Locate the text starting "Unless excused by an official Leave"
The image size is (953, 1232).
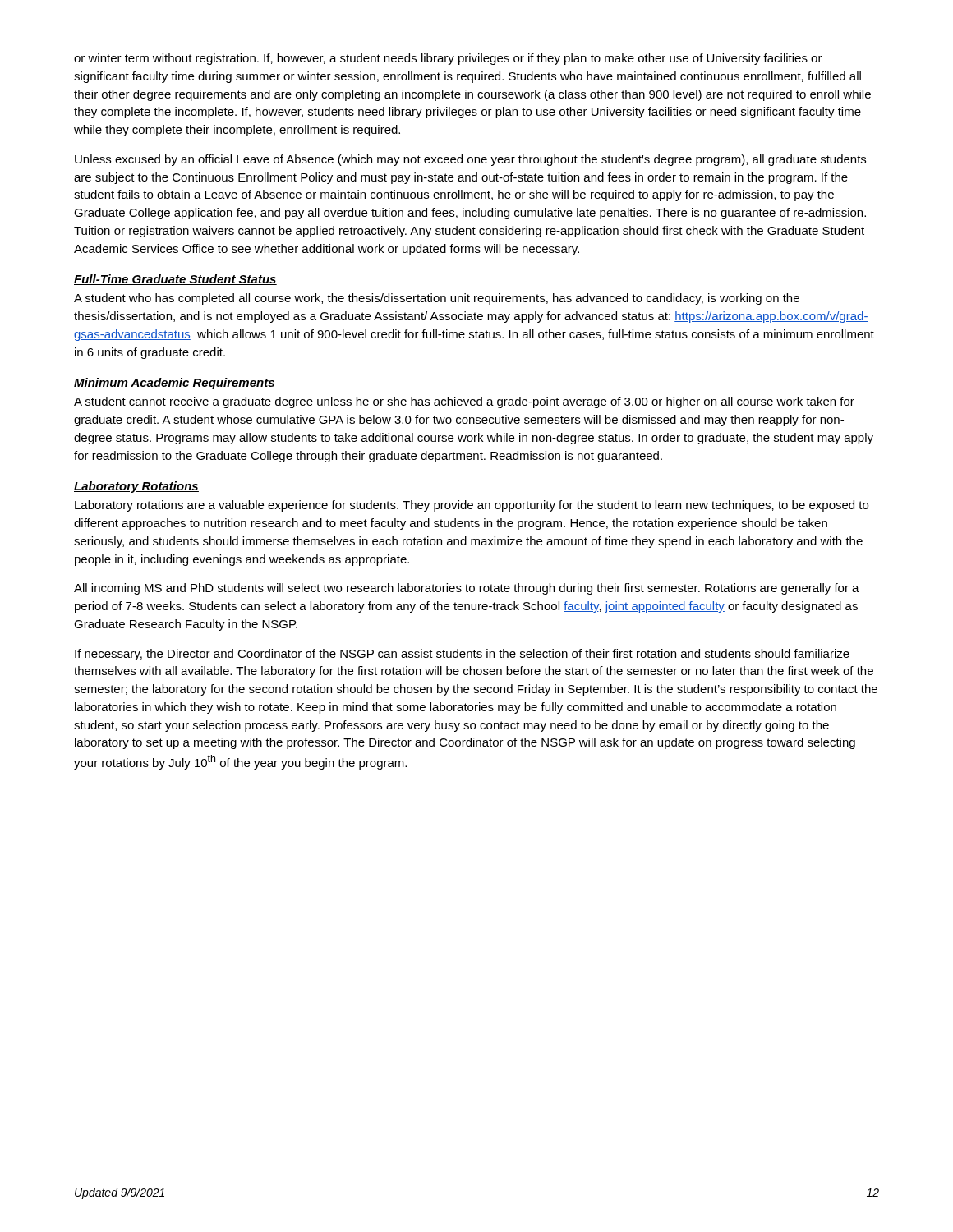(x=470, y=203)
